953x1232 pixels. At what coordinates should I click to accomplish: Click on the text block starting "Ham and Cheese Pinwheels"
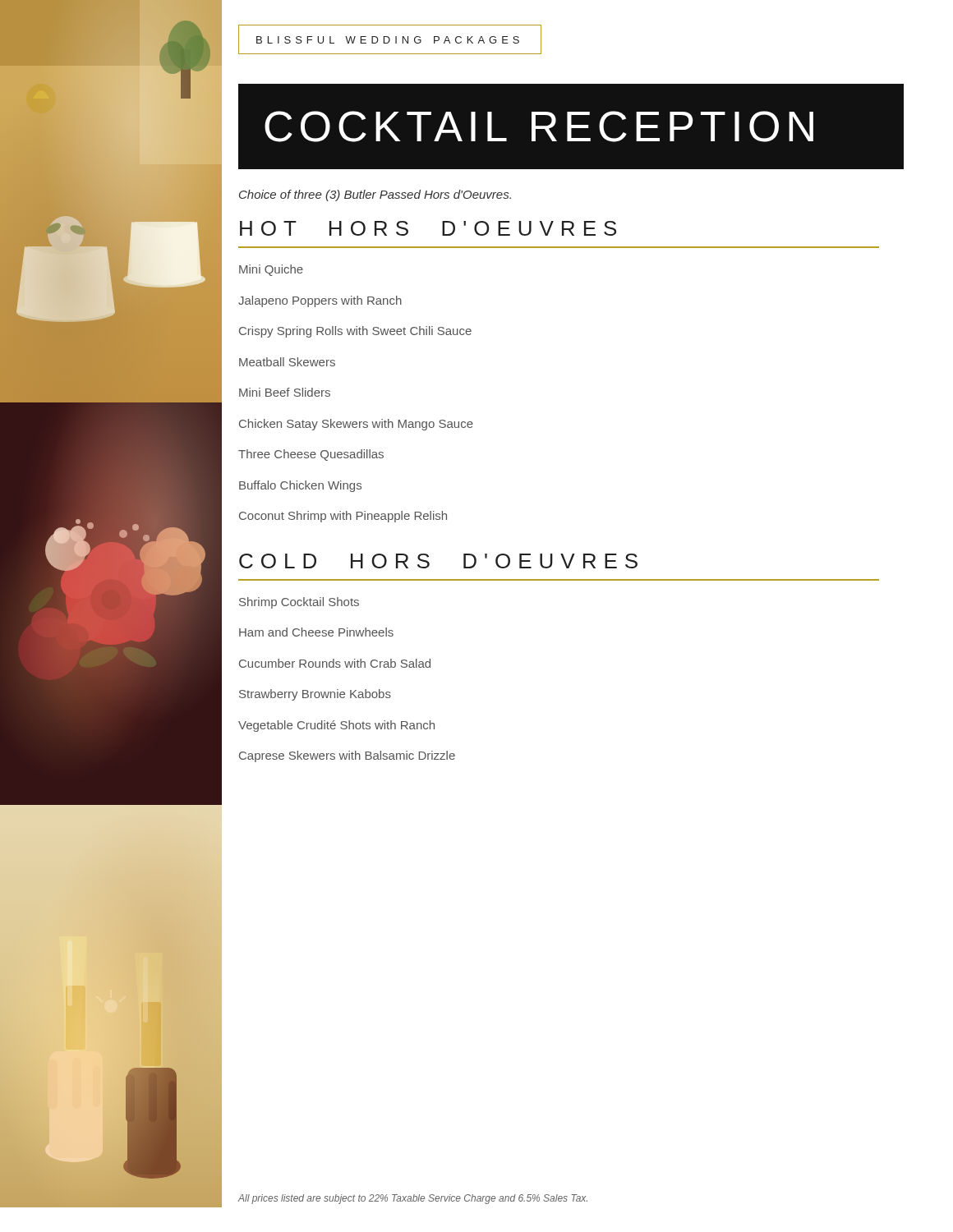point(316,632)
